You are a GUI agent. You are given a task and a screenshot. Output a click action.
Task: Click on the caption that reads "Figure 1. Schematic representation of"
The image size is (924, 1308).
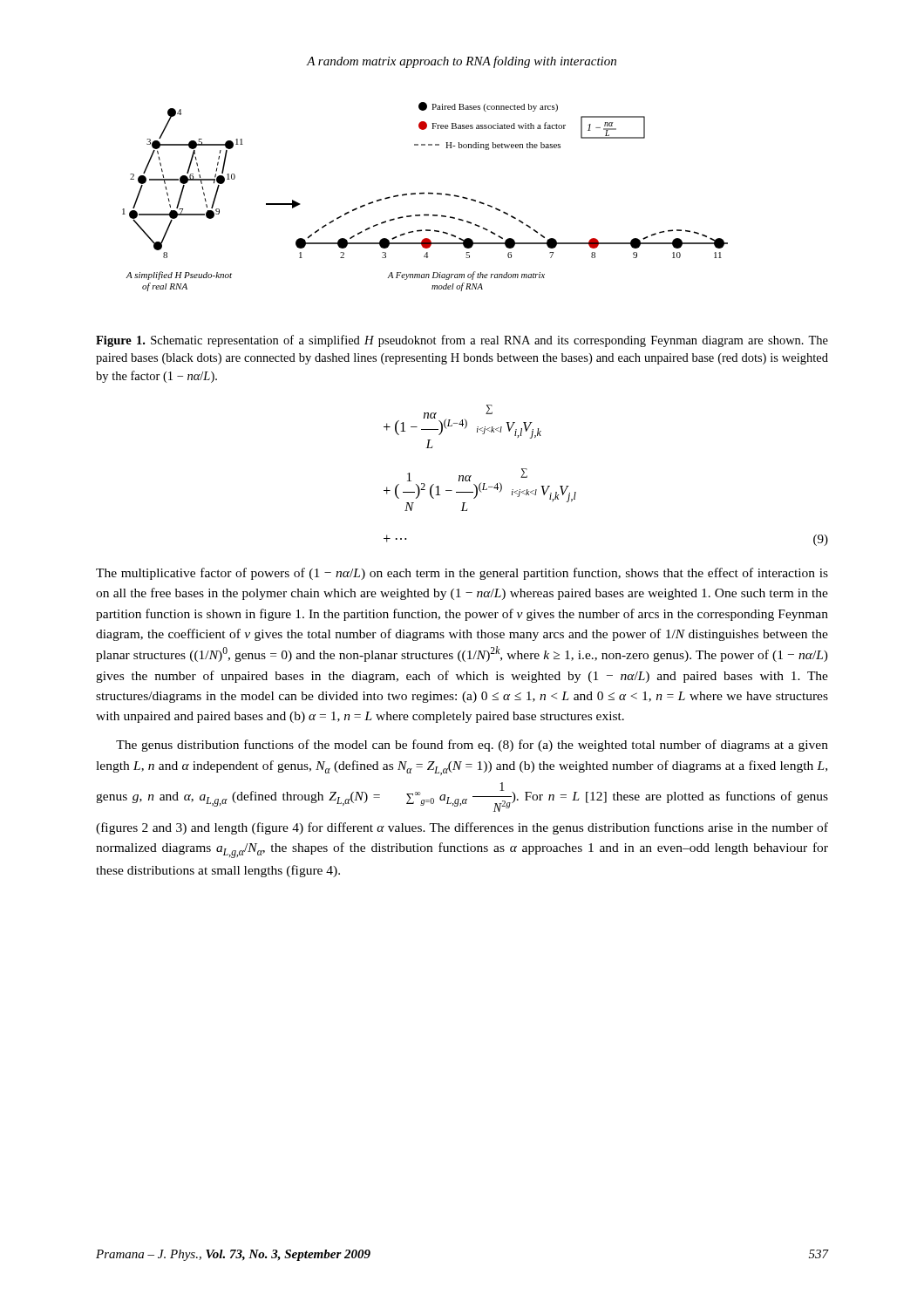(x=462, y=358)
